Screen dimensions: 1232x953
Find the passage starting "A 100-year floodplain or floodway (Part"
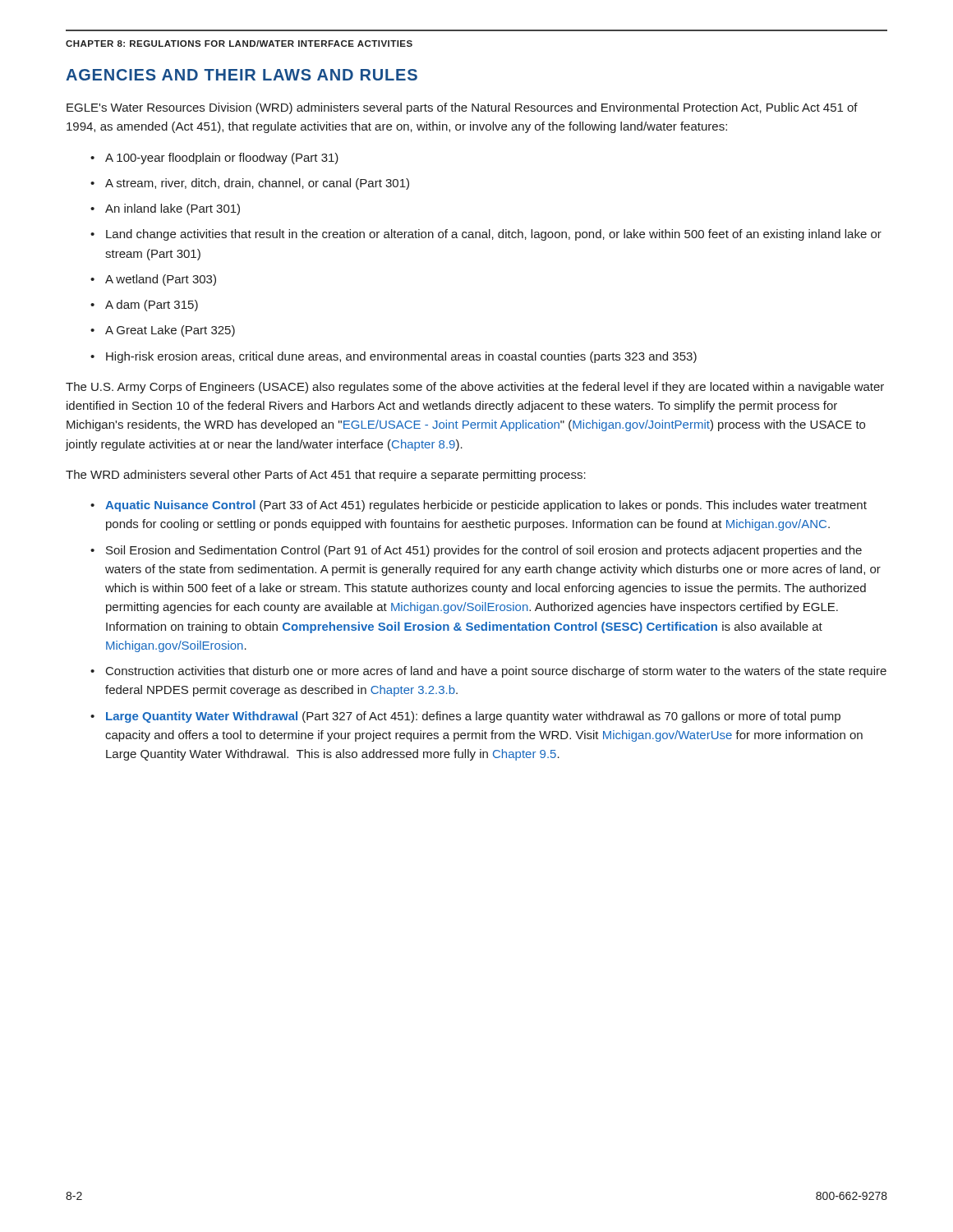[x=222, y=157]
